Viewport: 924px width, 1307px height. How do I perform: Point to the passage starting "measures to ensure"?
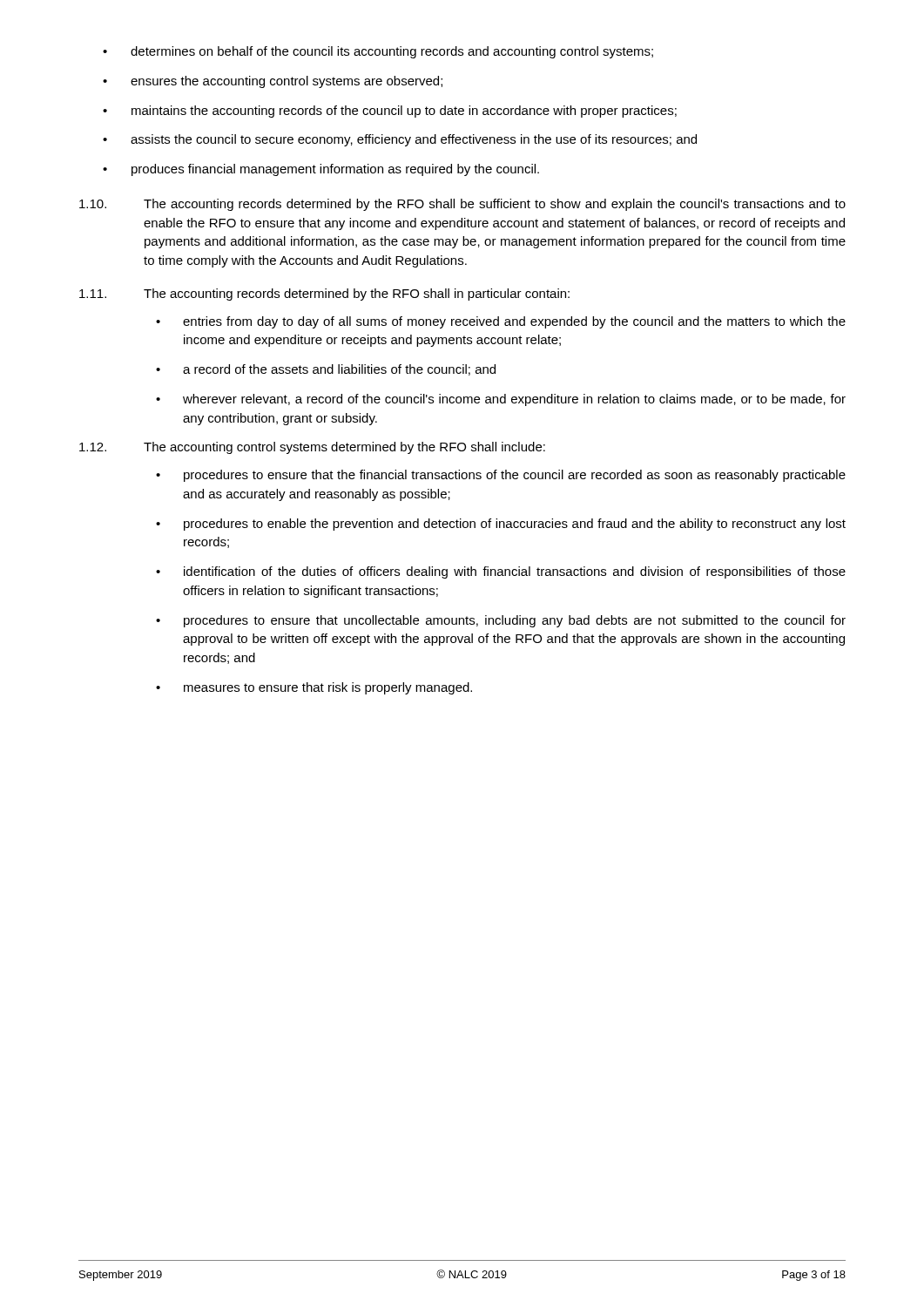tap(328, 687)
